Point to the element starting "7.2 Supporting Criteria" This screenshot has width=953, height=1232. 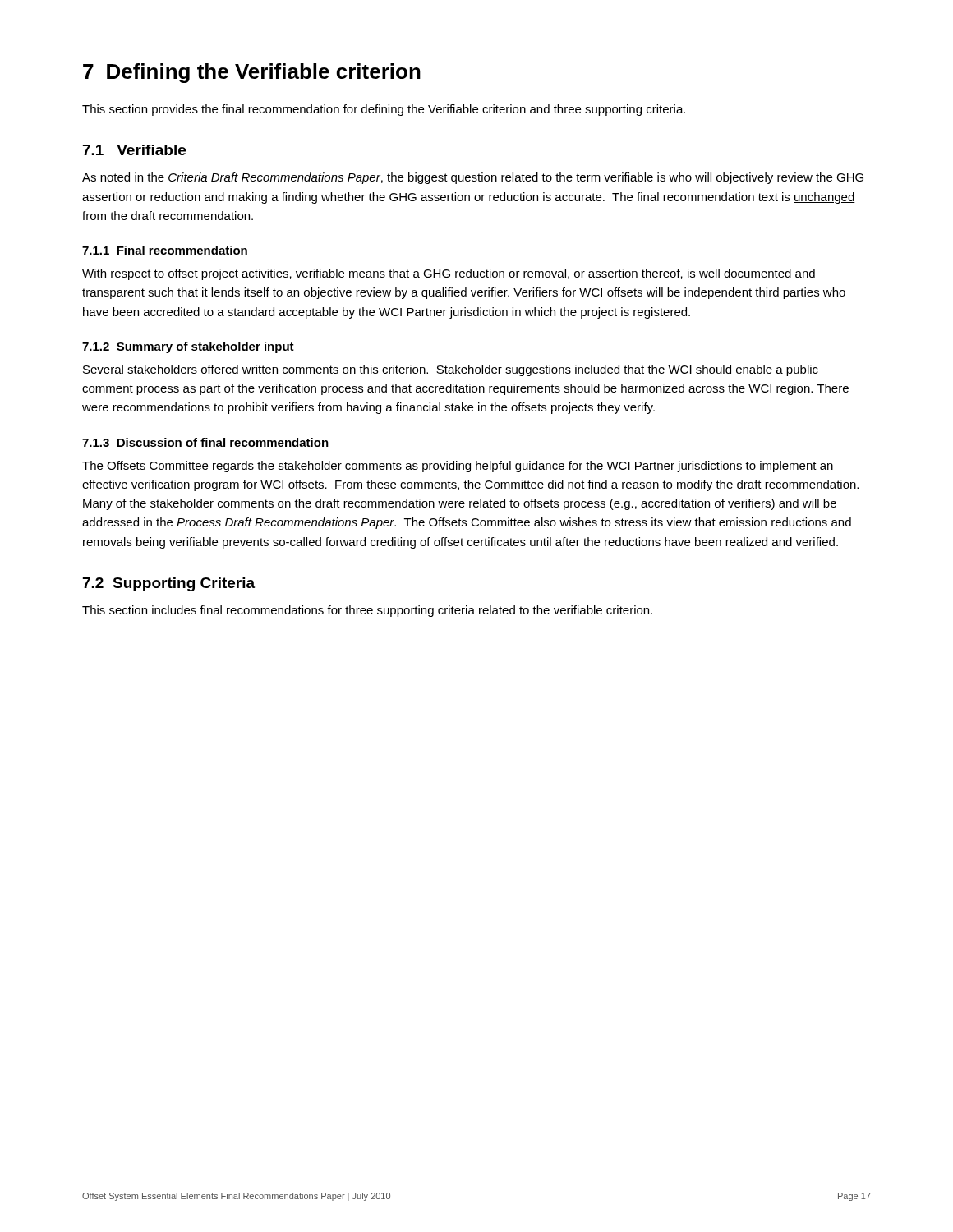click(x=169, y=584)
